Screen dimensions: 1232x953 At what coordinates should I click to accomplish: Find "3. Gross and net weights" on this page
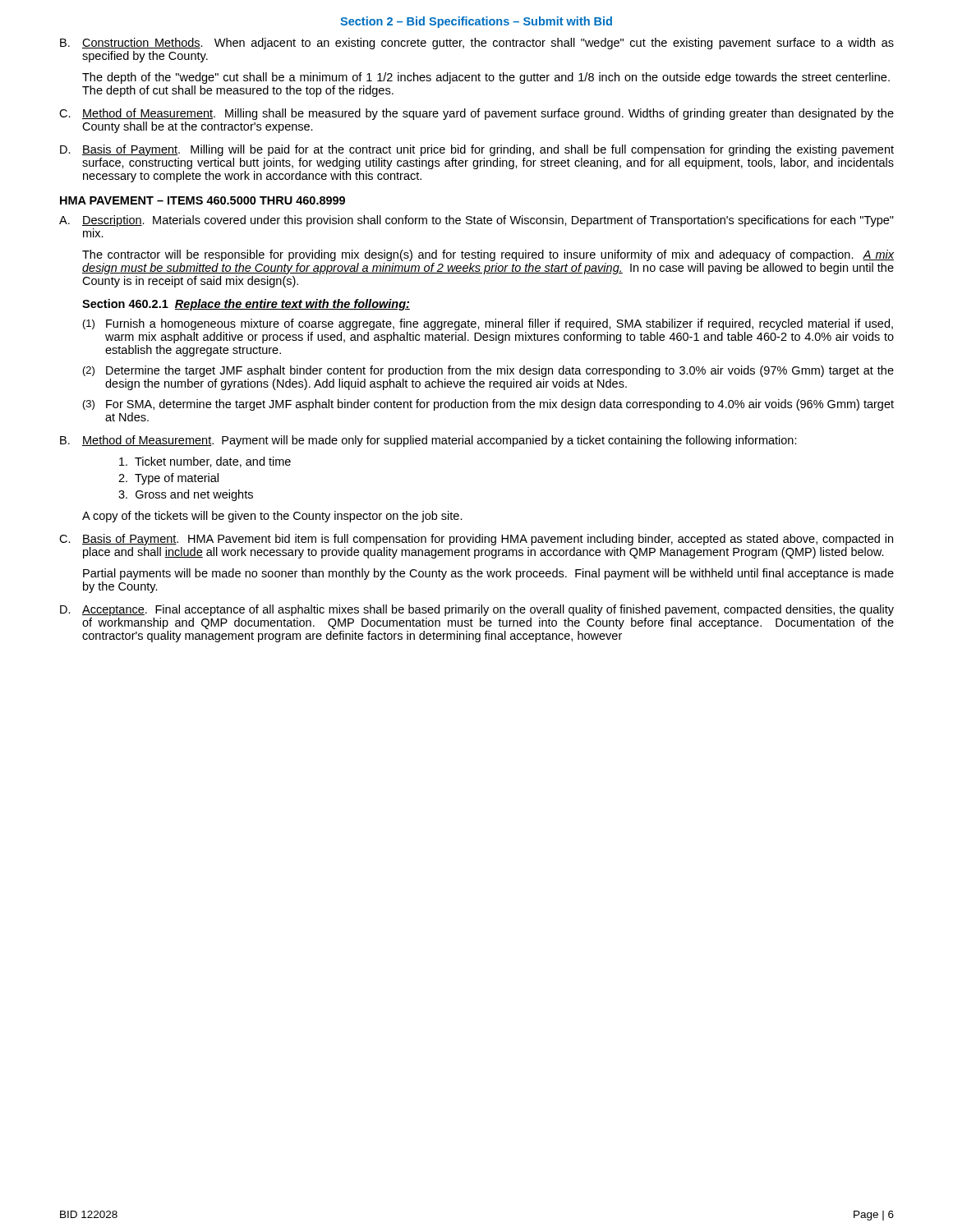coord(186,494)
